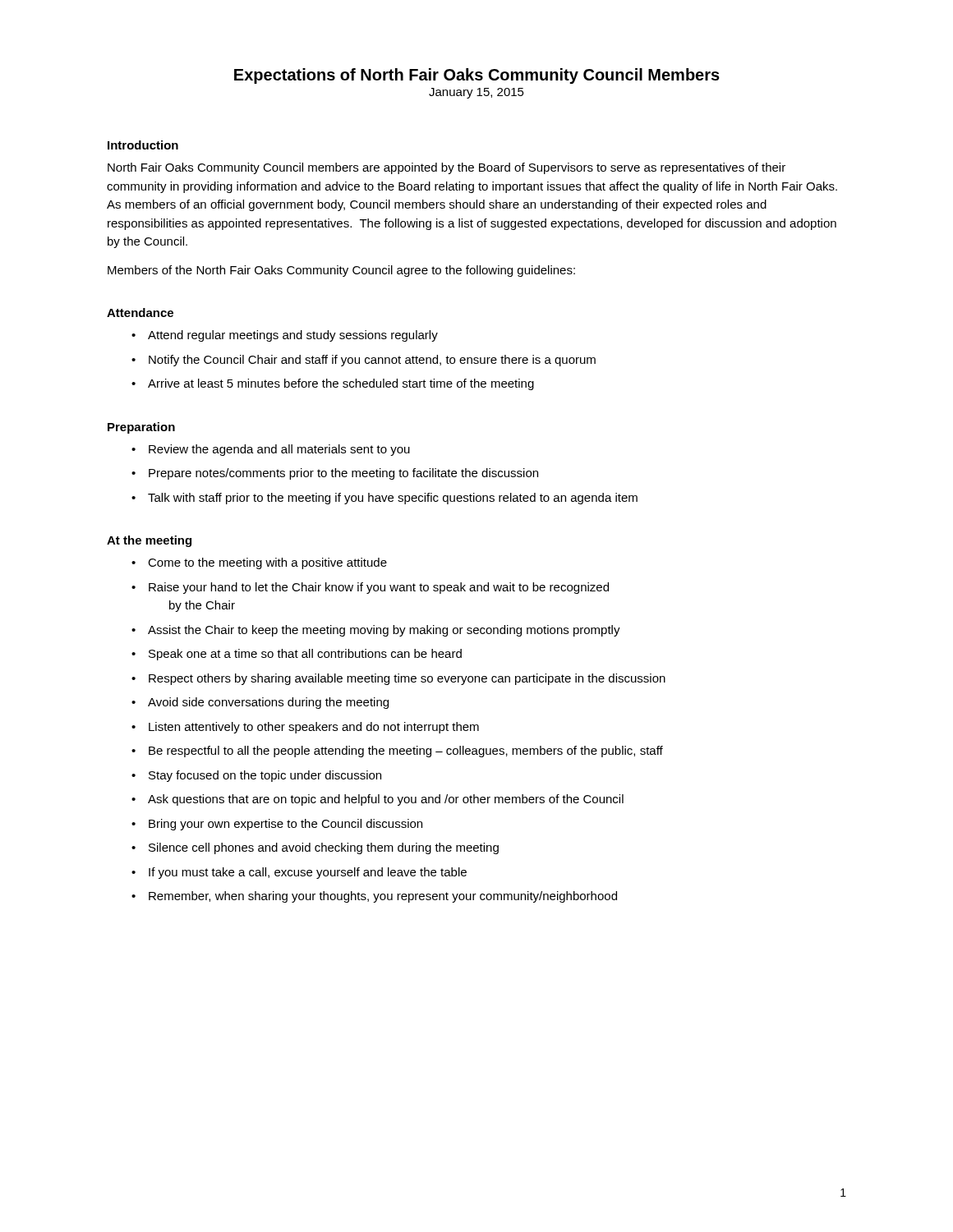The height and width of the screenshot is (1232, 953).
Task: Select the region starting "Silence cell phones and avoid checking them during"
Action: pos(324,847)
